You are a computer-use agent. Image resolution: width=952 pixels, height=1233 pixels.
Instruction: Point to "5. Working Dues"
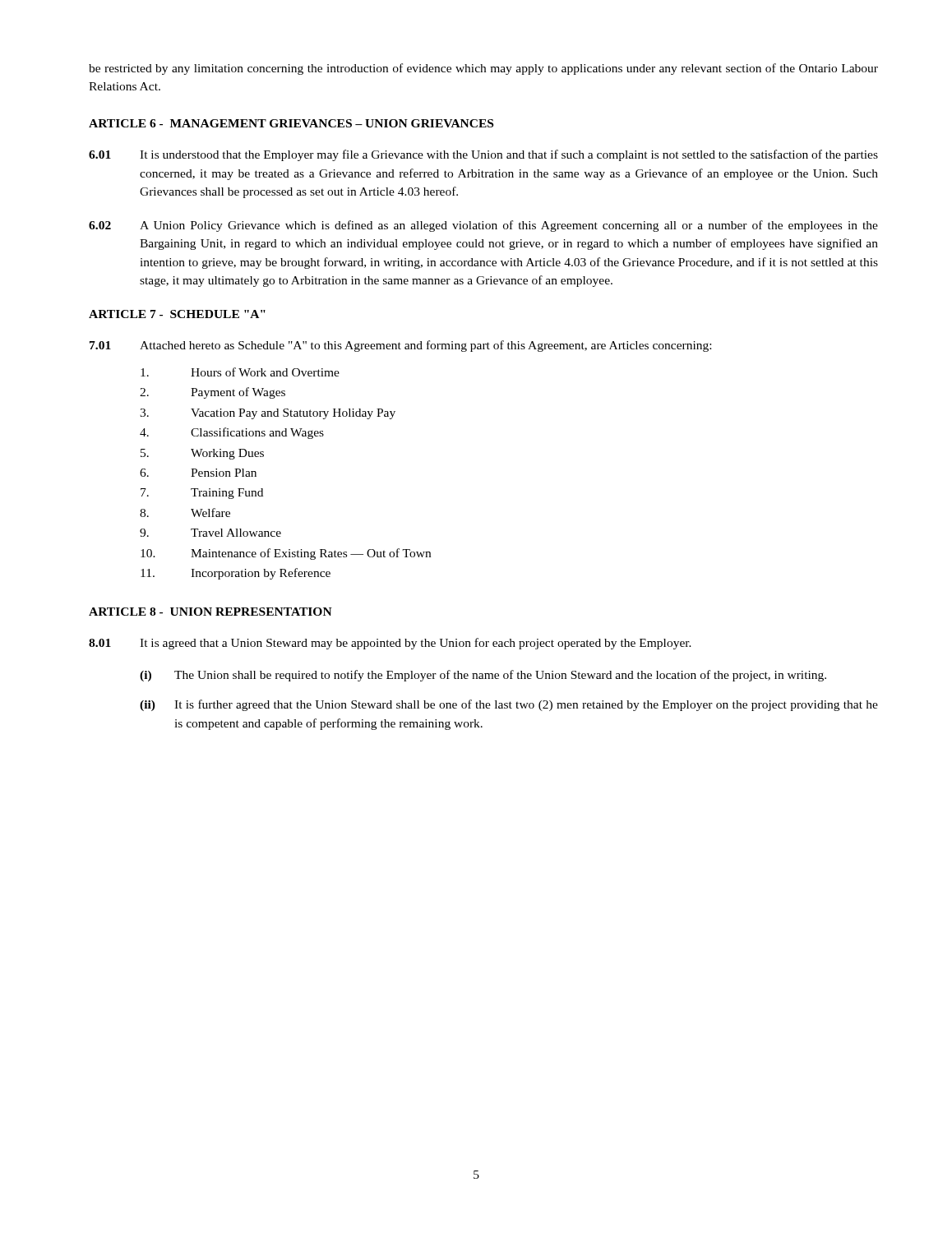coord(202,454)
